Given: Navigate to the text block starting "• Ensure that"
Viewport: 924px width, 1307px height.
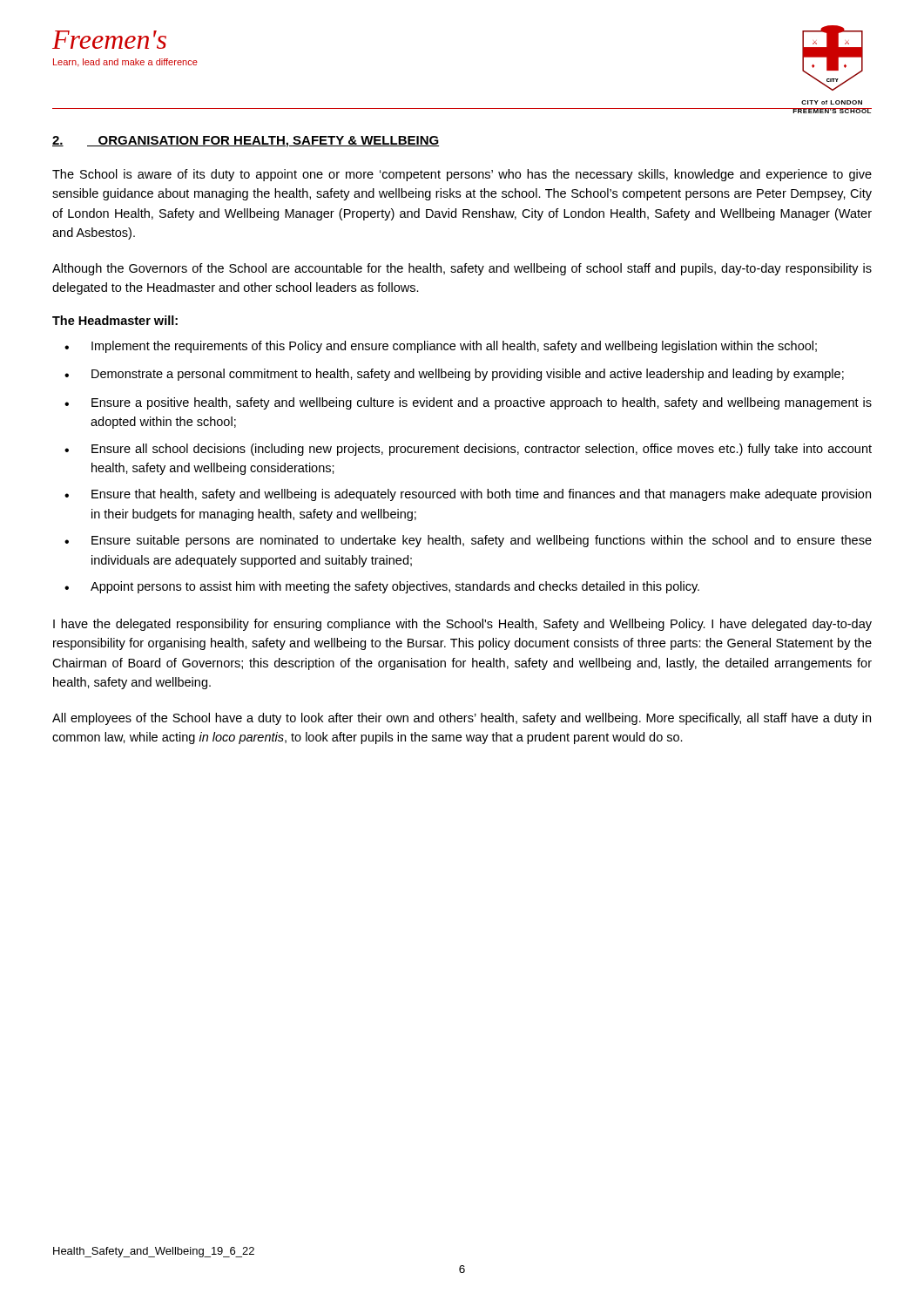Looking at the screenshot, I should coord(468,504).
